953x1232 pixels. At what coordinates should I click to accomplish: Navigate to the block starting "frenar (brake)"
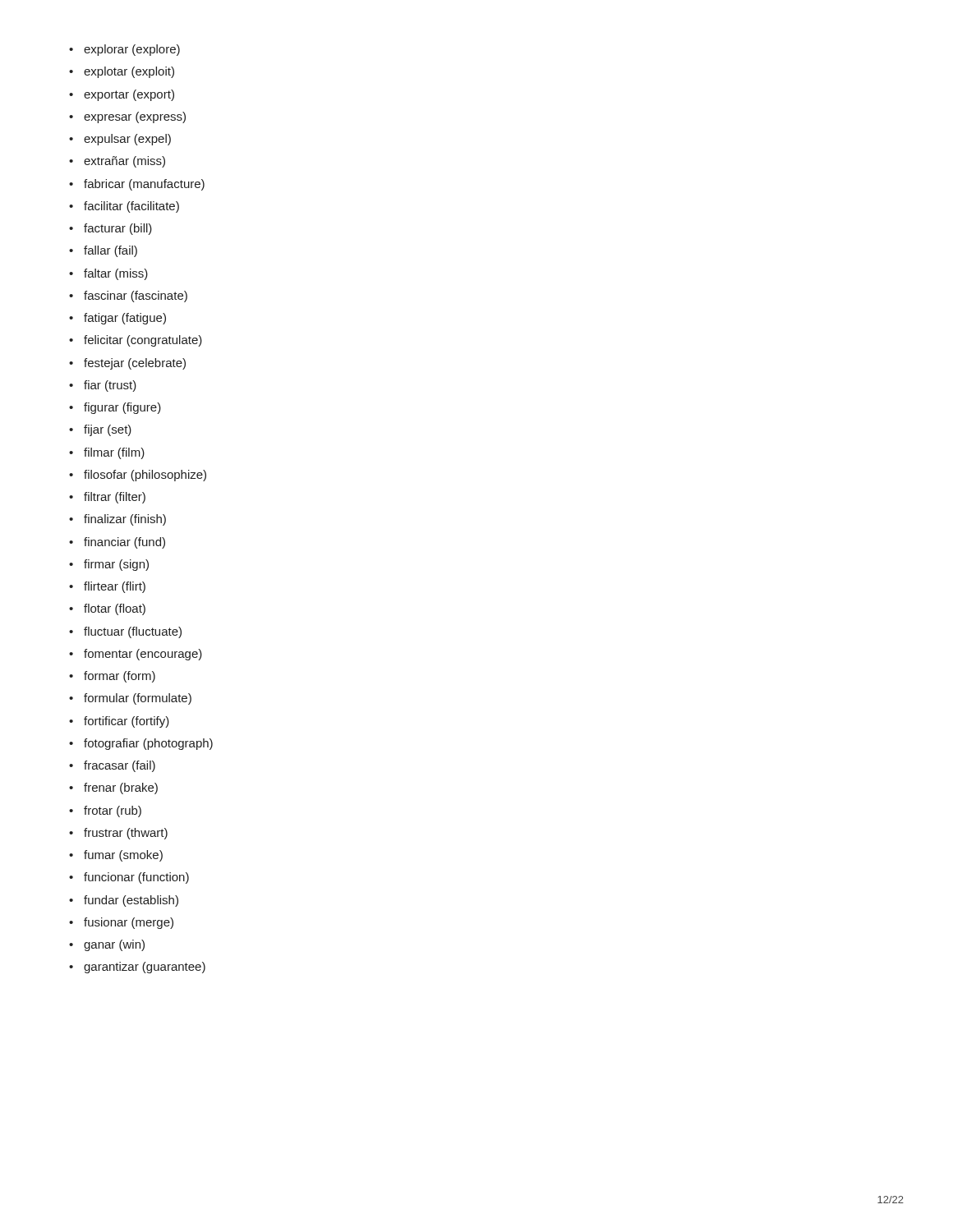[113, 788]
